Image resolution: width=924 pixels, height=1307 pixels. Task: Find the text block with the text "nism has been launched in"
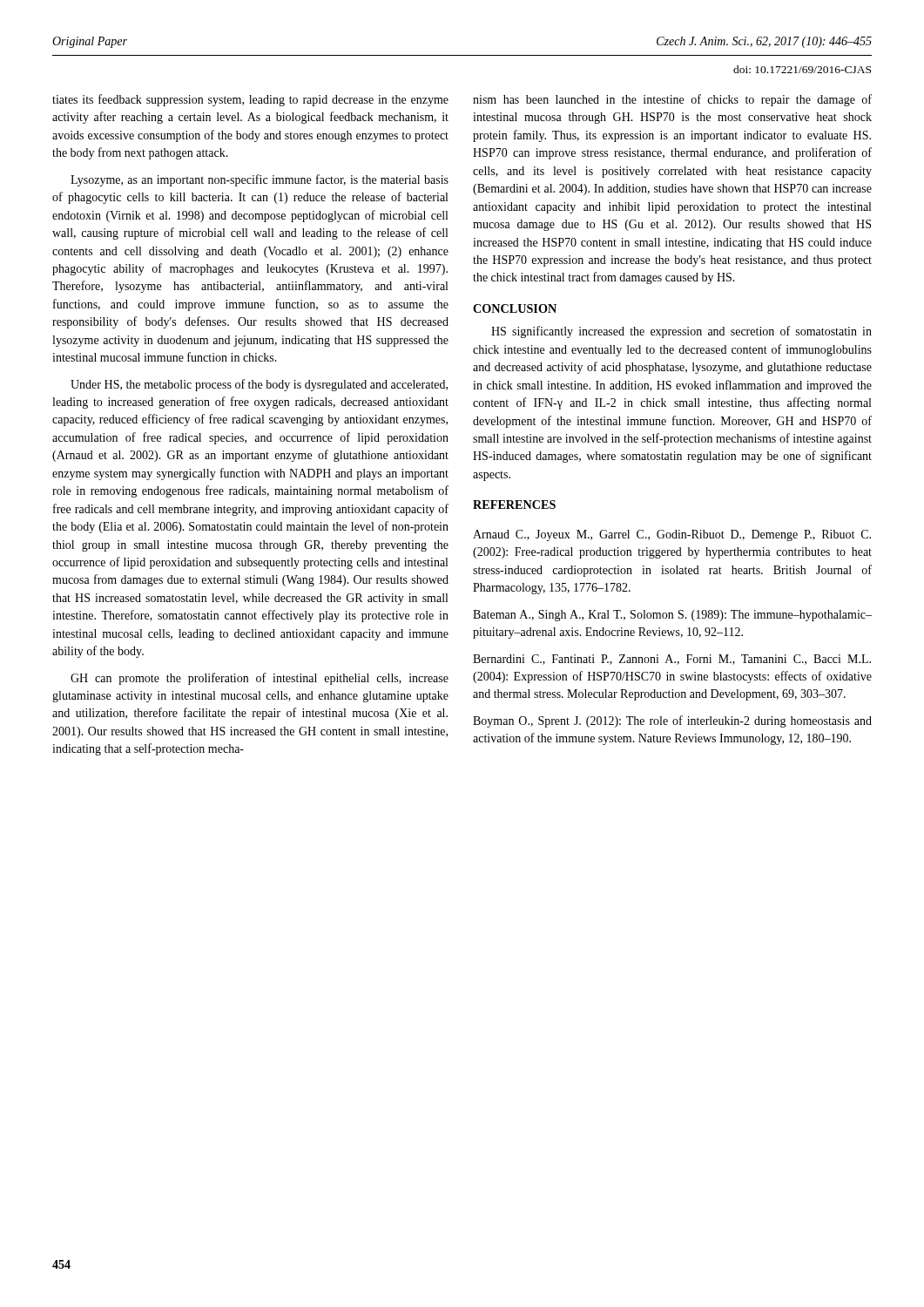click(x=672, y=189)
